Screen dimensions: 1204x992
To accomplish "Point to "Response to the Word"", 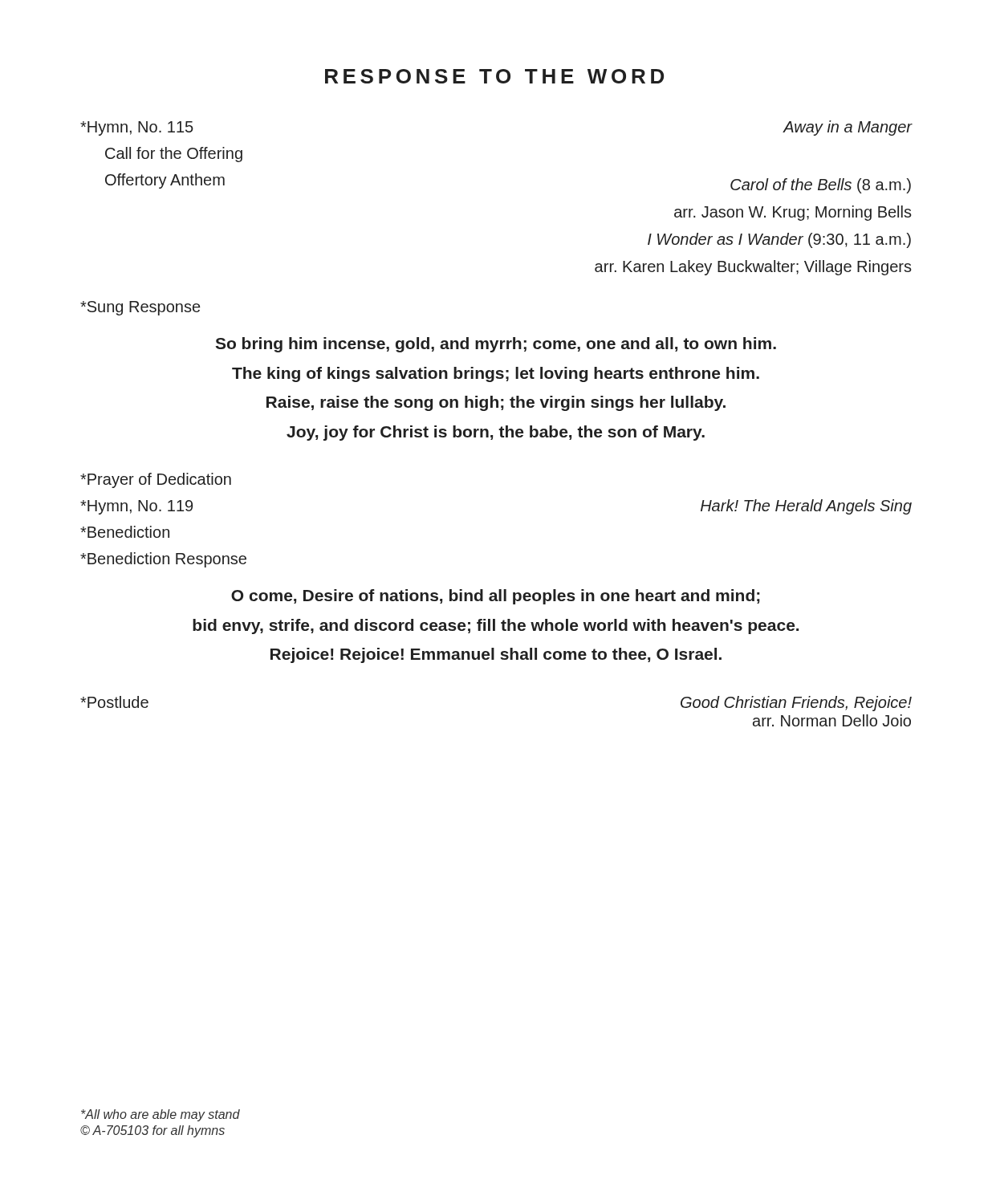I will (496, 77).
